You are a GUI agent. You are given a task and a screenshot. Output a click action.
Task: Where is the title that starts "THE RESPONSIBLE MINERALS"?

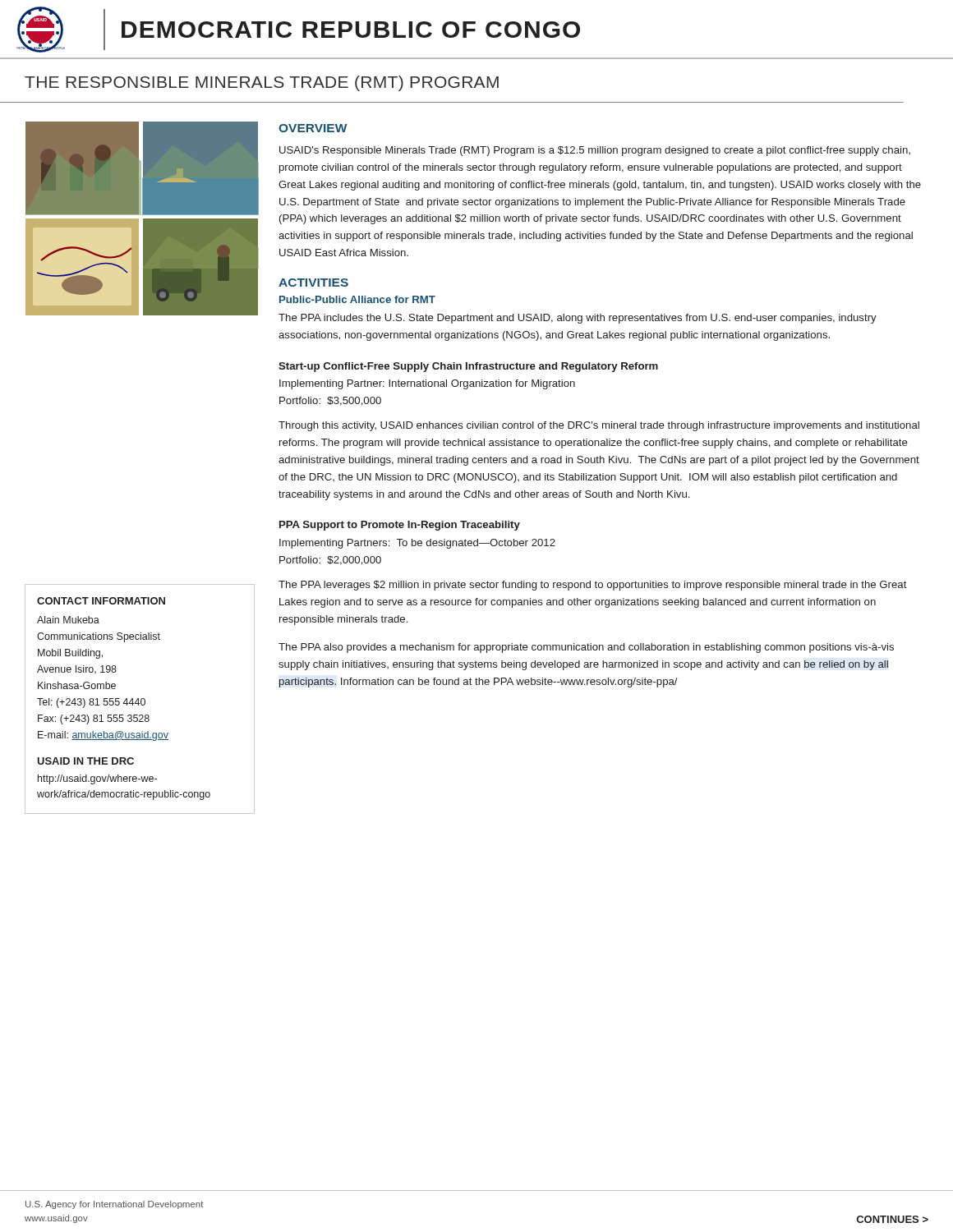pos(262,82)
